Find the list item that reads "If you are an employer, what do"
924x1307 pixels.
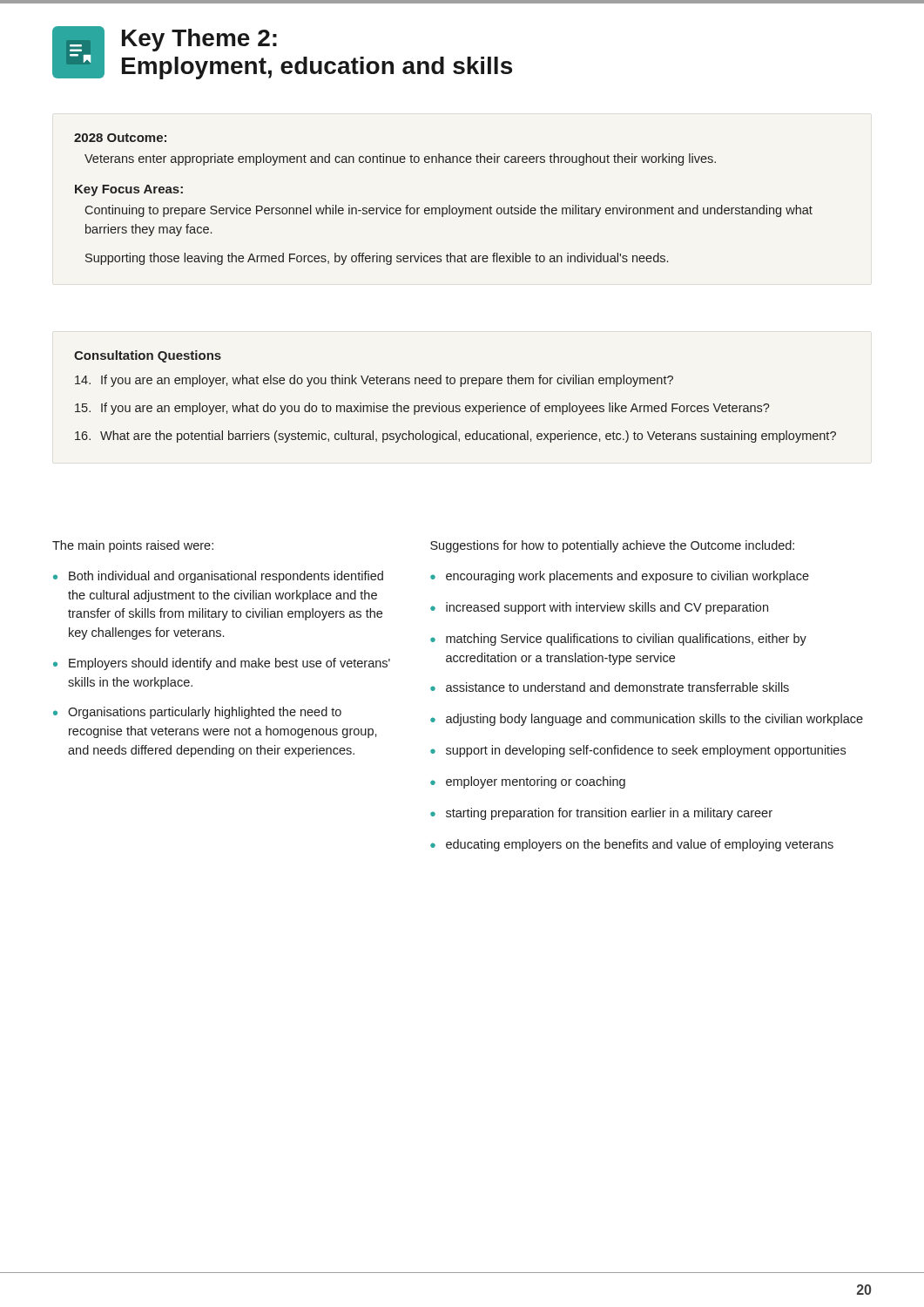pyautogui.click(x=435, y=408)
